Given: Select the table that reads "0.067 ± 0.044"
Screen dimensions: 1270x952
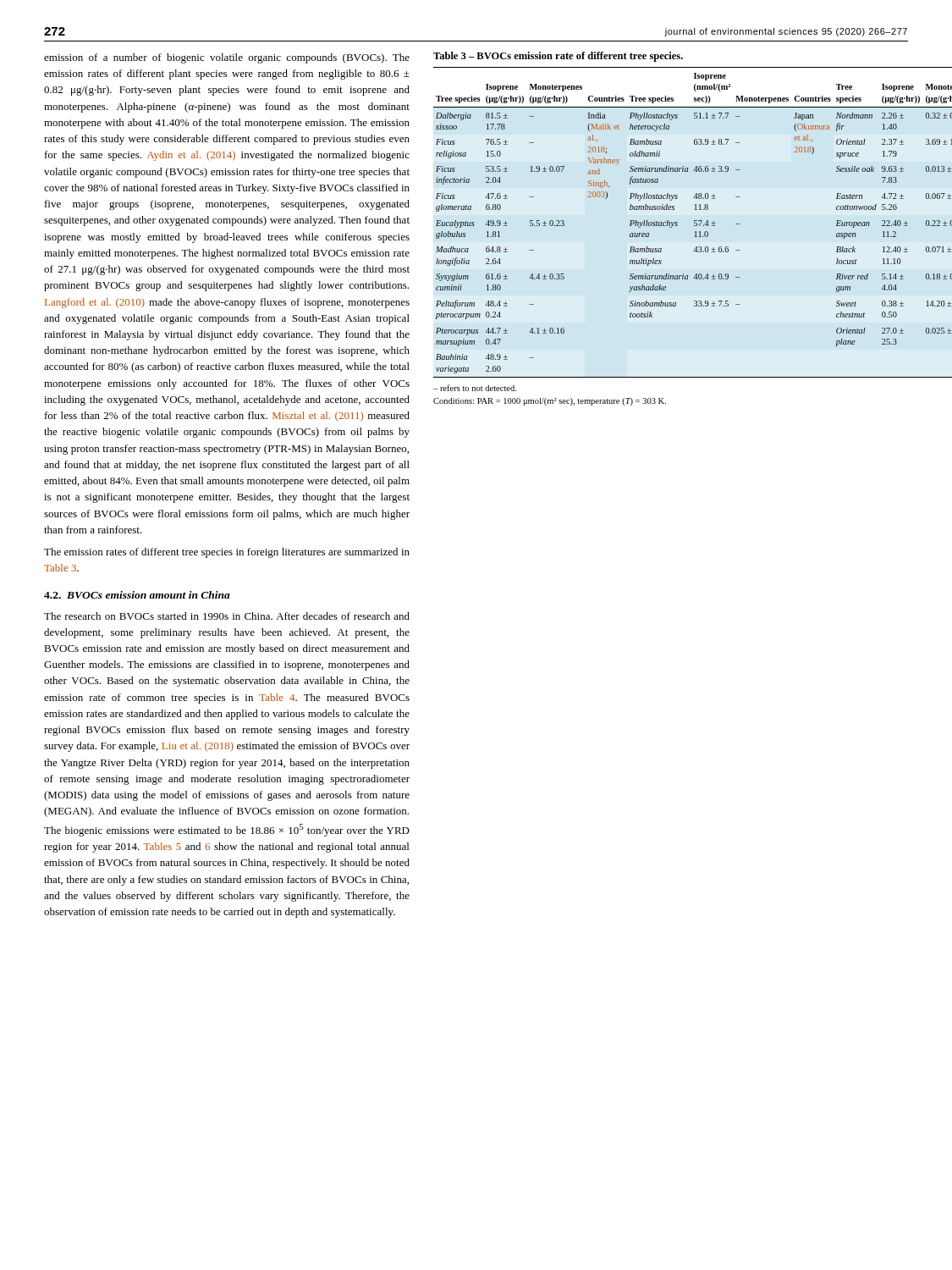Looking at the screenshot, I should click(x=687, y=228).
